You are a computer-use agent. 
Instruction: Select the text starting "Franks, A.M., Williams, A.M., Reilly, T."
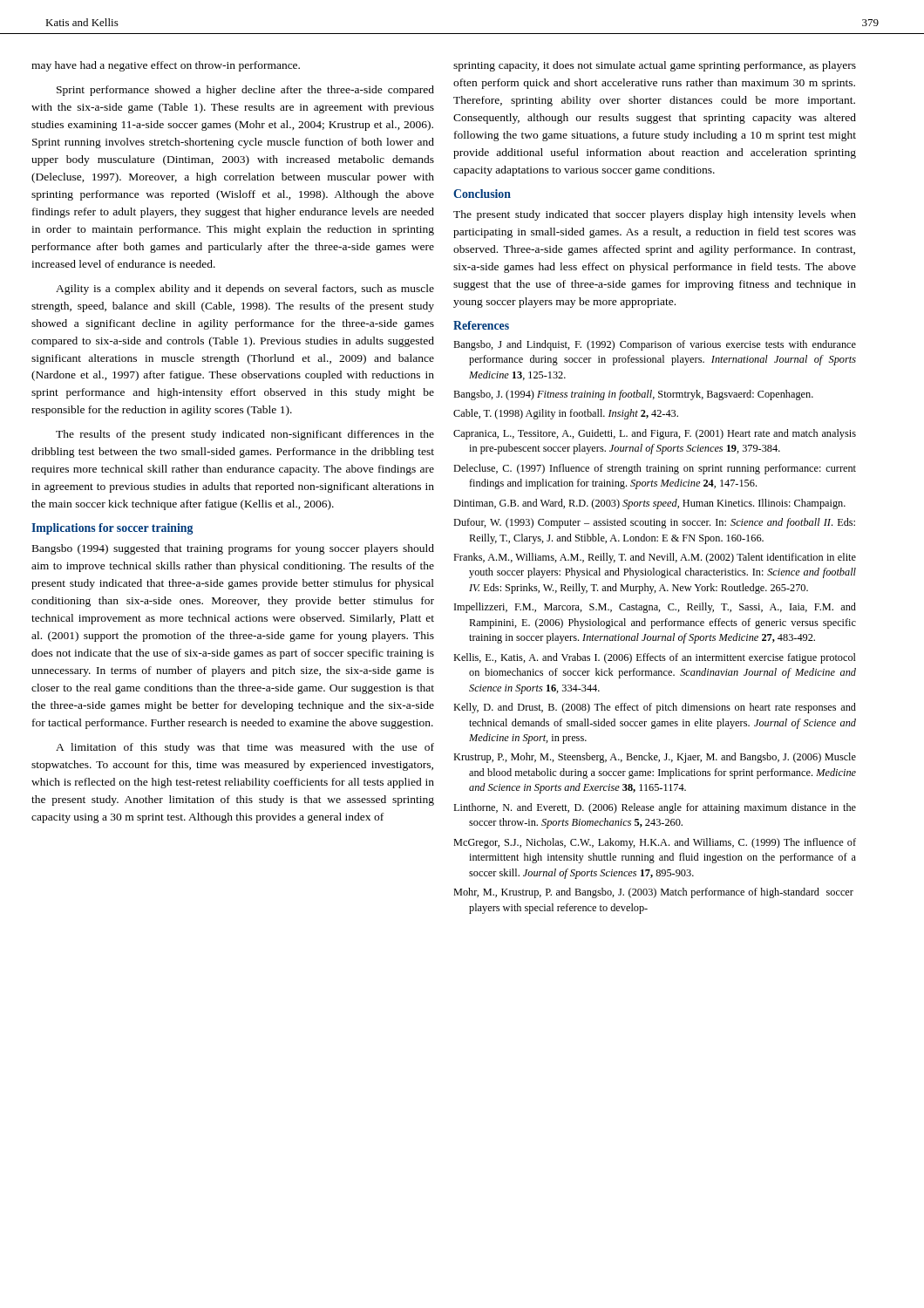(x=655, y=573)
